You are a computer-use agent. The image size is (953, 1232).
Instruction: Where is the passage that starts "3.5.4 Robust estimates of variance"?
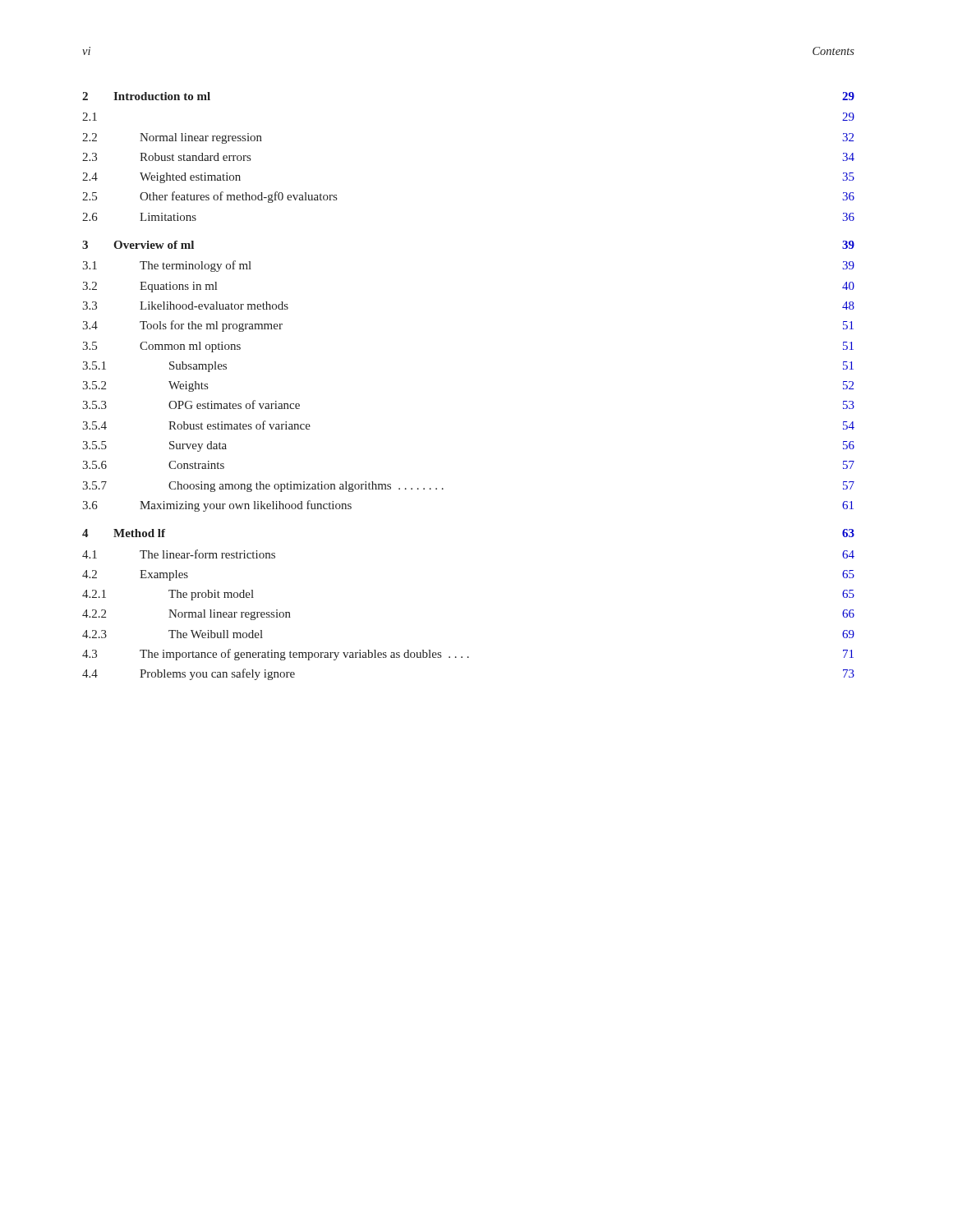click(94, 425)
